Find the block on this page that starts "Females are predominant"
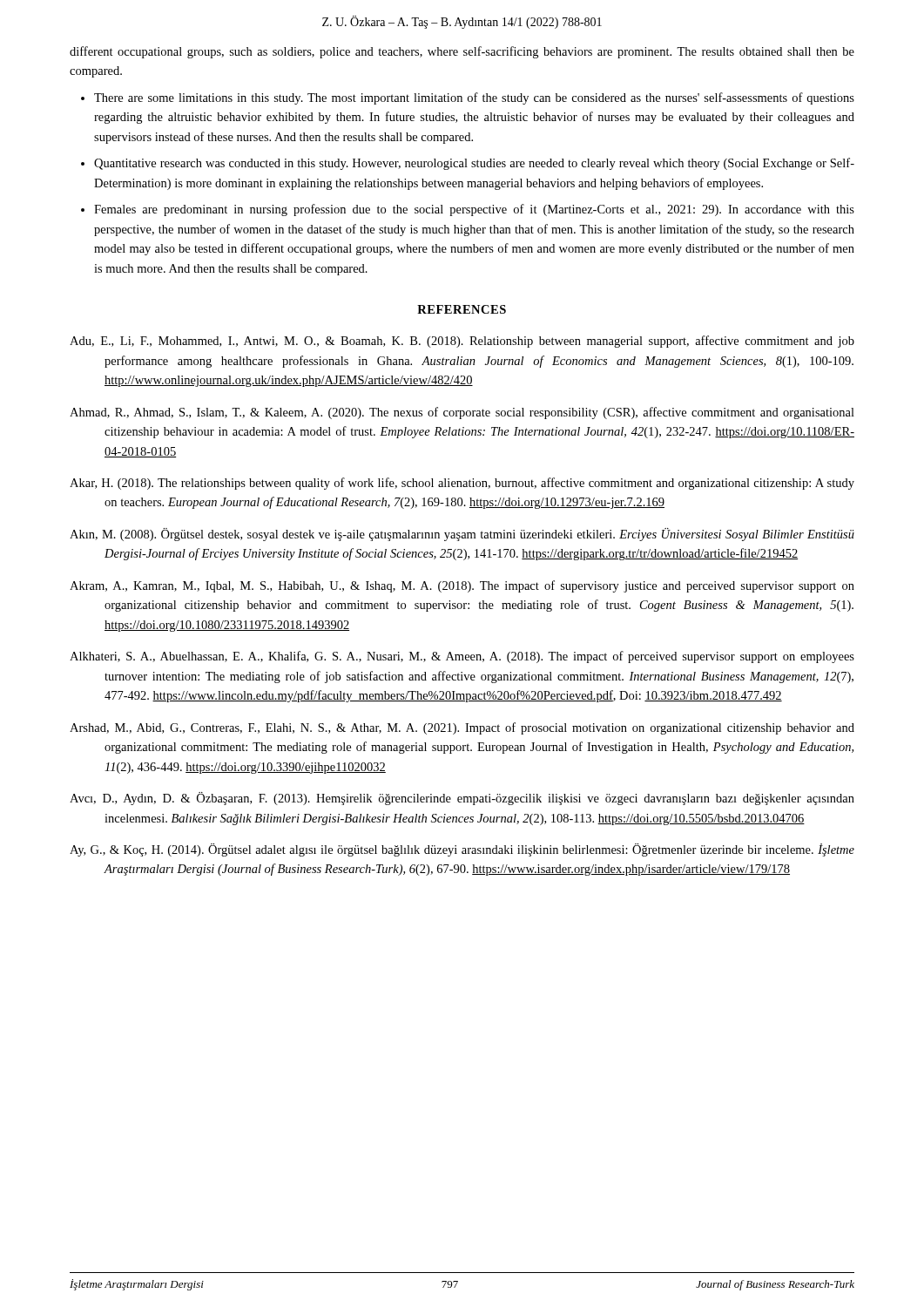924x1307 pixels. coord(474,239)
